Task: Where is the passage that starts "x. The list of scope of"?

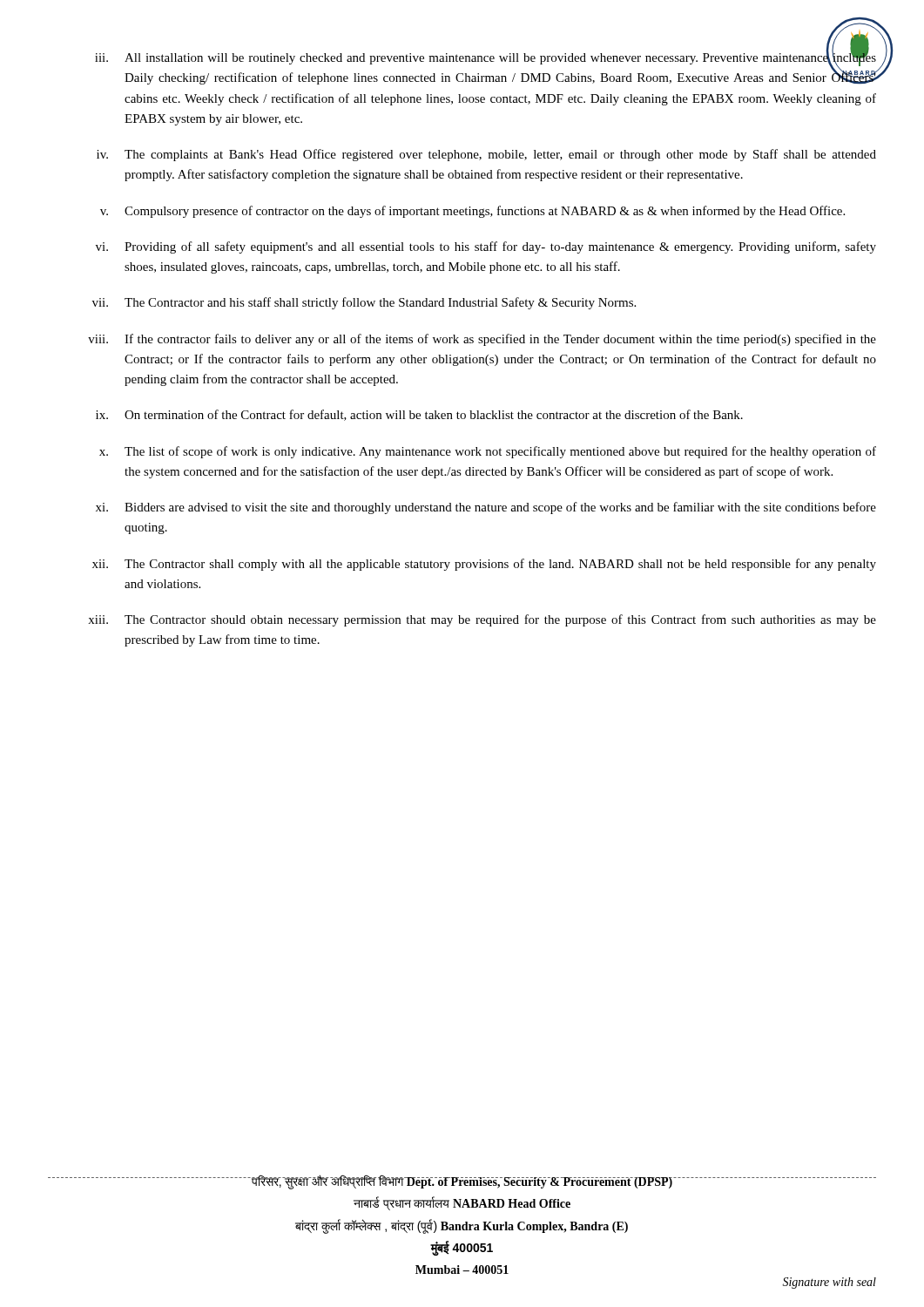Action: point(462,462)
